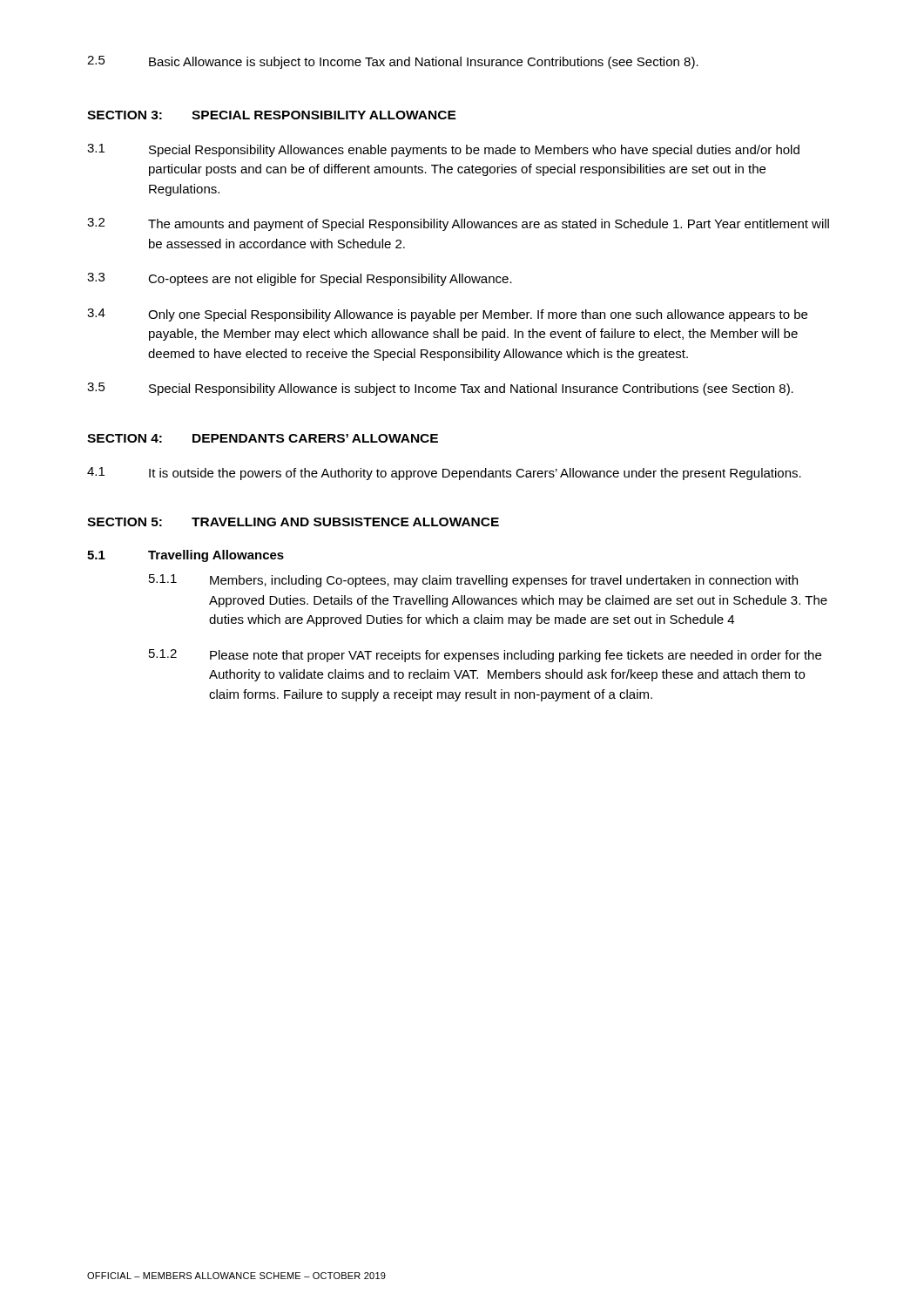Click on the text block starting "3.3 Co-optees are not eligible for Special"

[x=462, y=279]
